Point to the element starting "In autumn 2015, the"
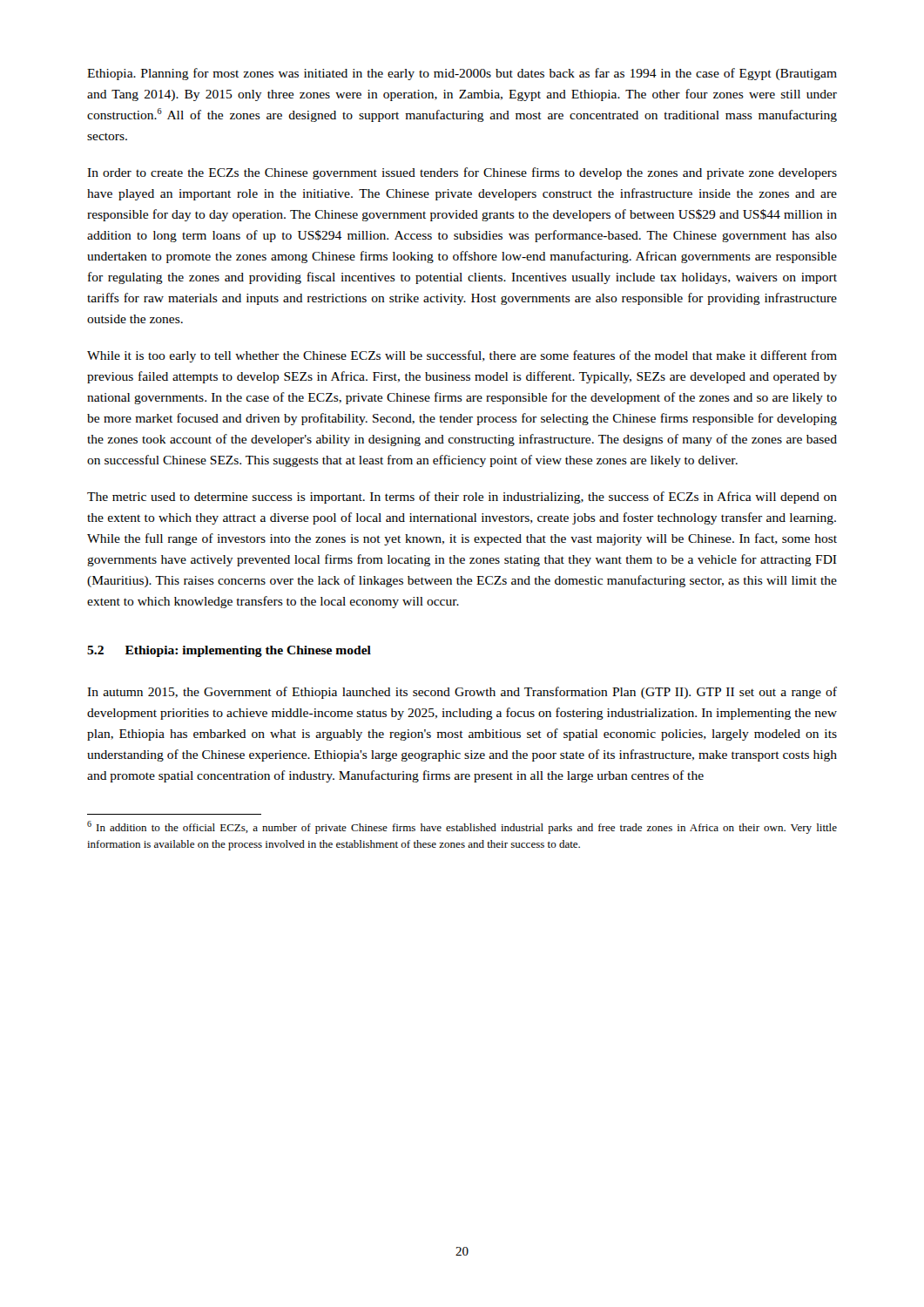The height and width of the screenshot is (1307, 924). (462, 734)
